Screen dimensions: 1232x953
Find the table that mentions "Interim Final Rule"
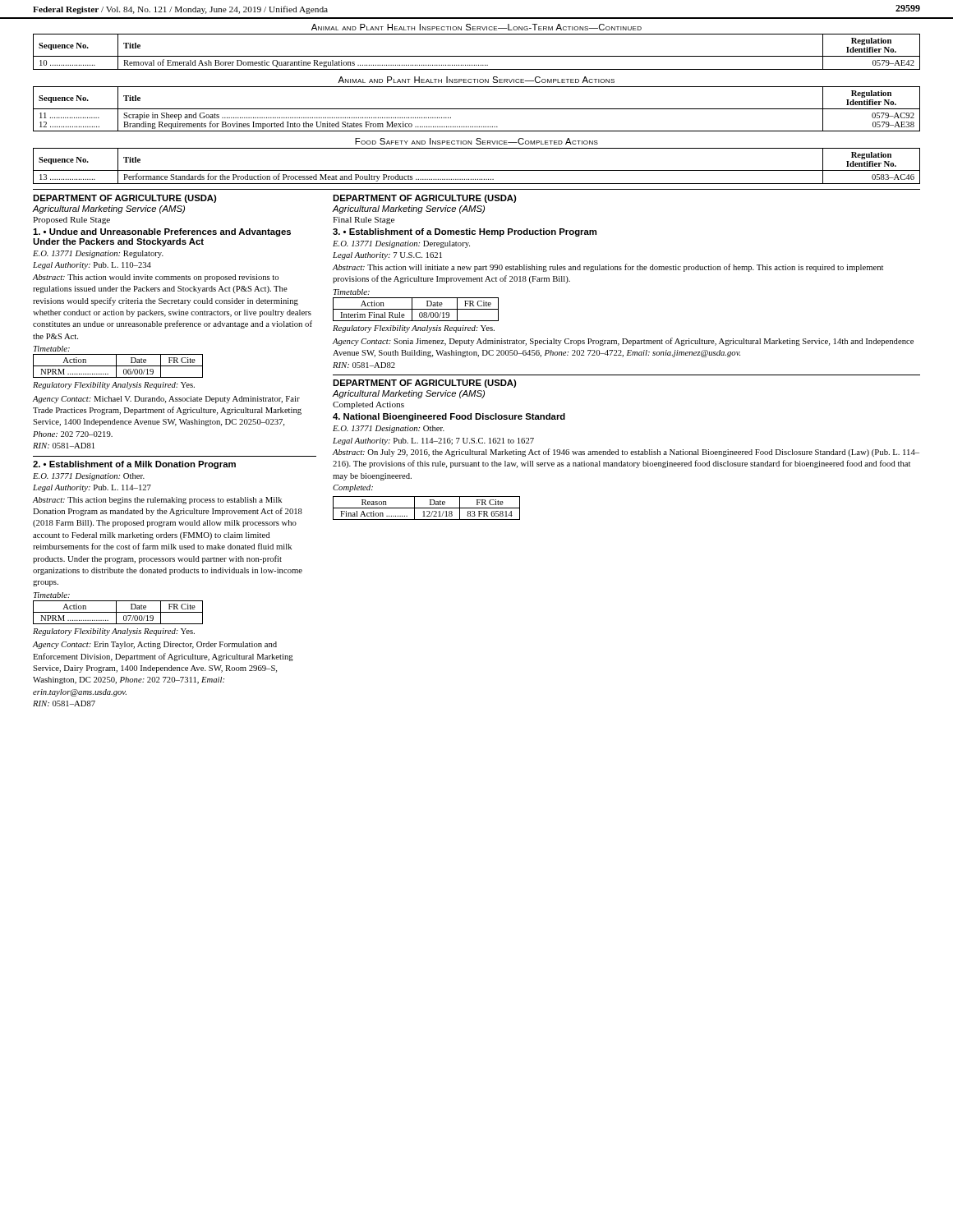tap(626, 309)
